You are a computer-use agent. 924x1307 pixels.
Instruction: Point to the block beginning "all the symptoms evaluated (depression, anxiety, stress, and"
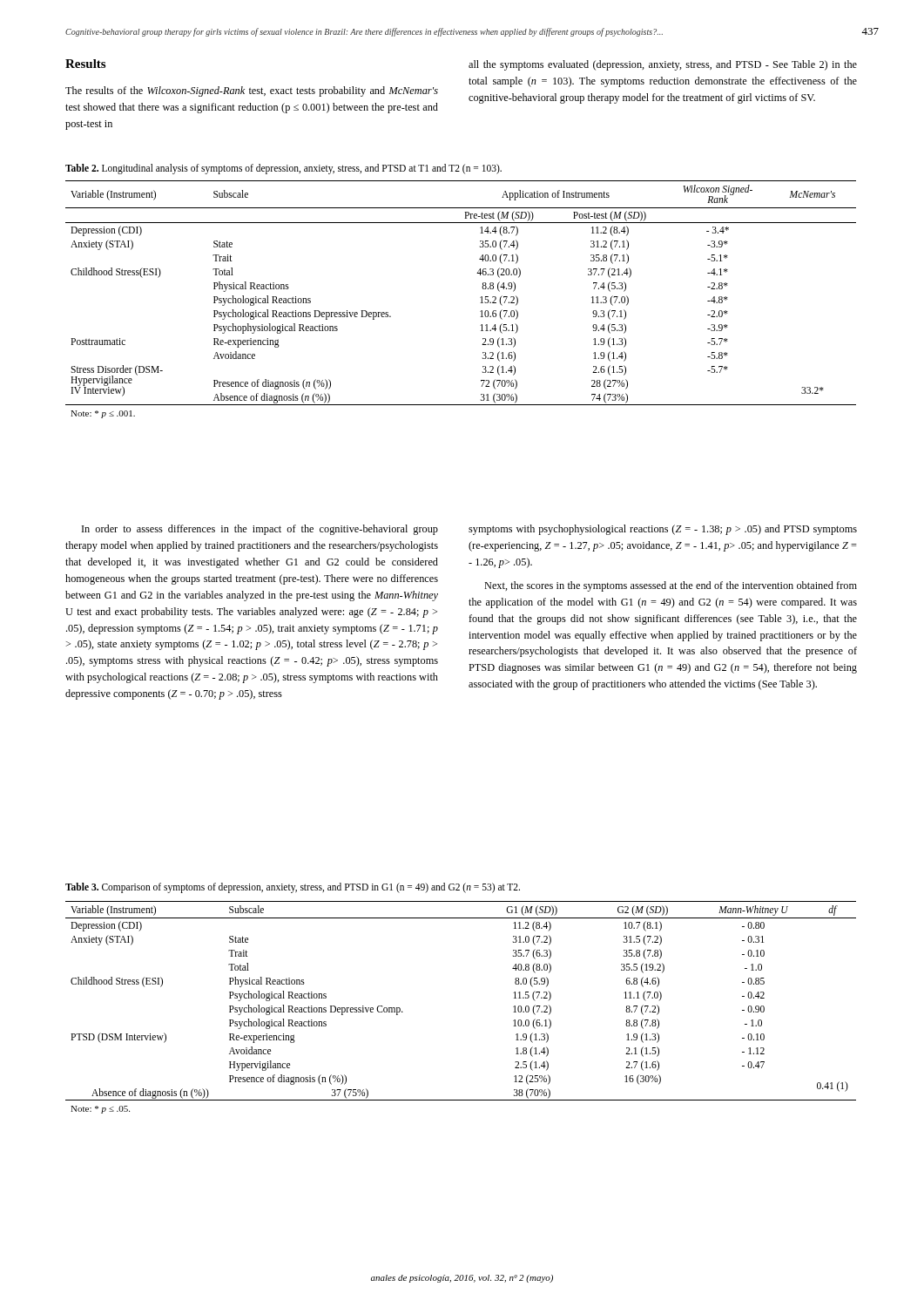663,81
